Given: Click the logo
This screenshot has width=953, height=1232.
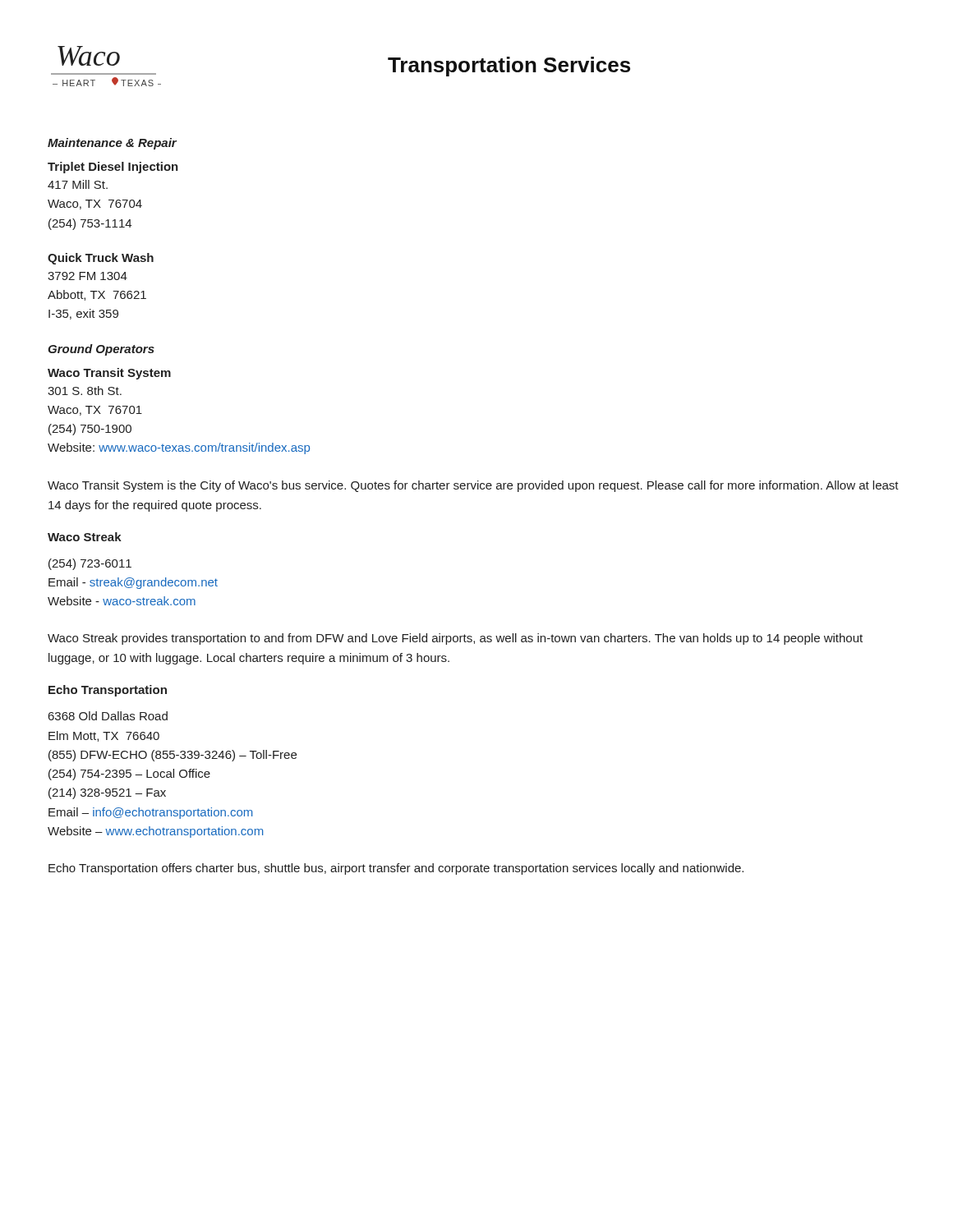Looking at the screenshot, I should coord(105,65).
